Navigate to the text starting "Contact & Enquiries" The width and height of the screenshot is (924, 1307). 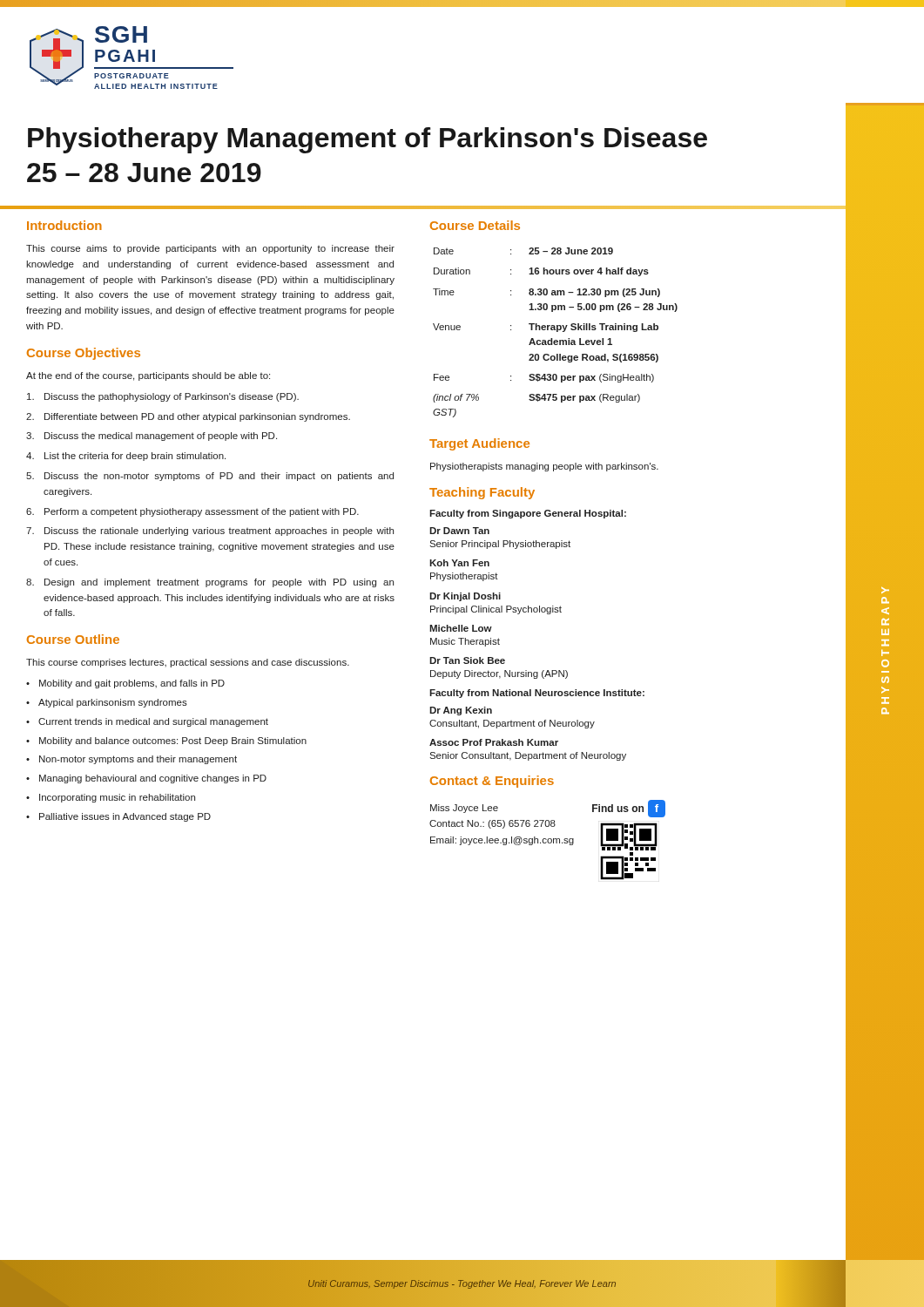coord(492,780)
